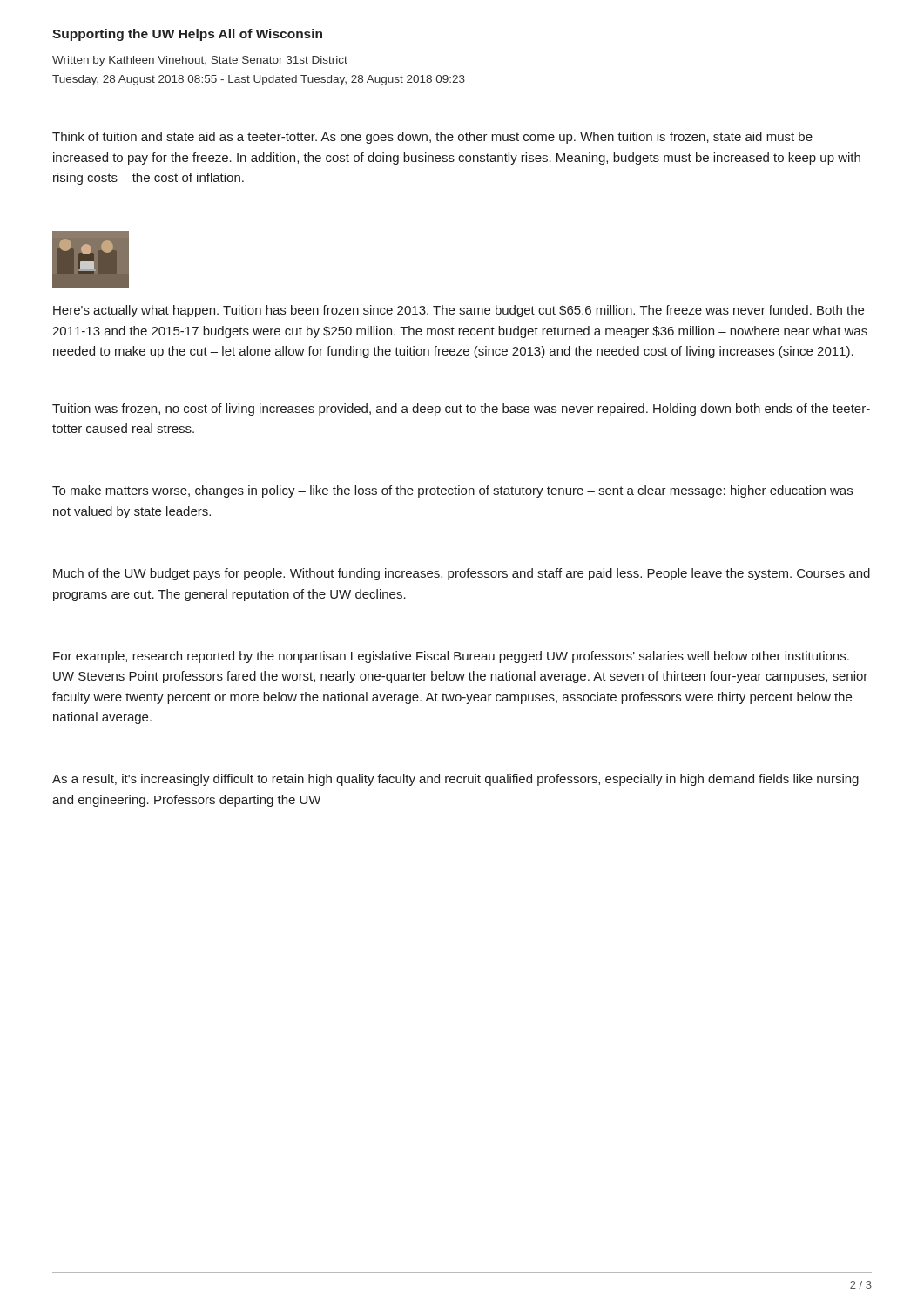This screenshot has height=1307, width=924.
Task: Select the block starting "As a result, it's increasingly difficult to"
Action: pyautogui.click(x=456, y=789)
